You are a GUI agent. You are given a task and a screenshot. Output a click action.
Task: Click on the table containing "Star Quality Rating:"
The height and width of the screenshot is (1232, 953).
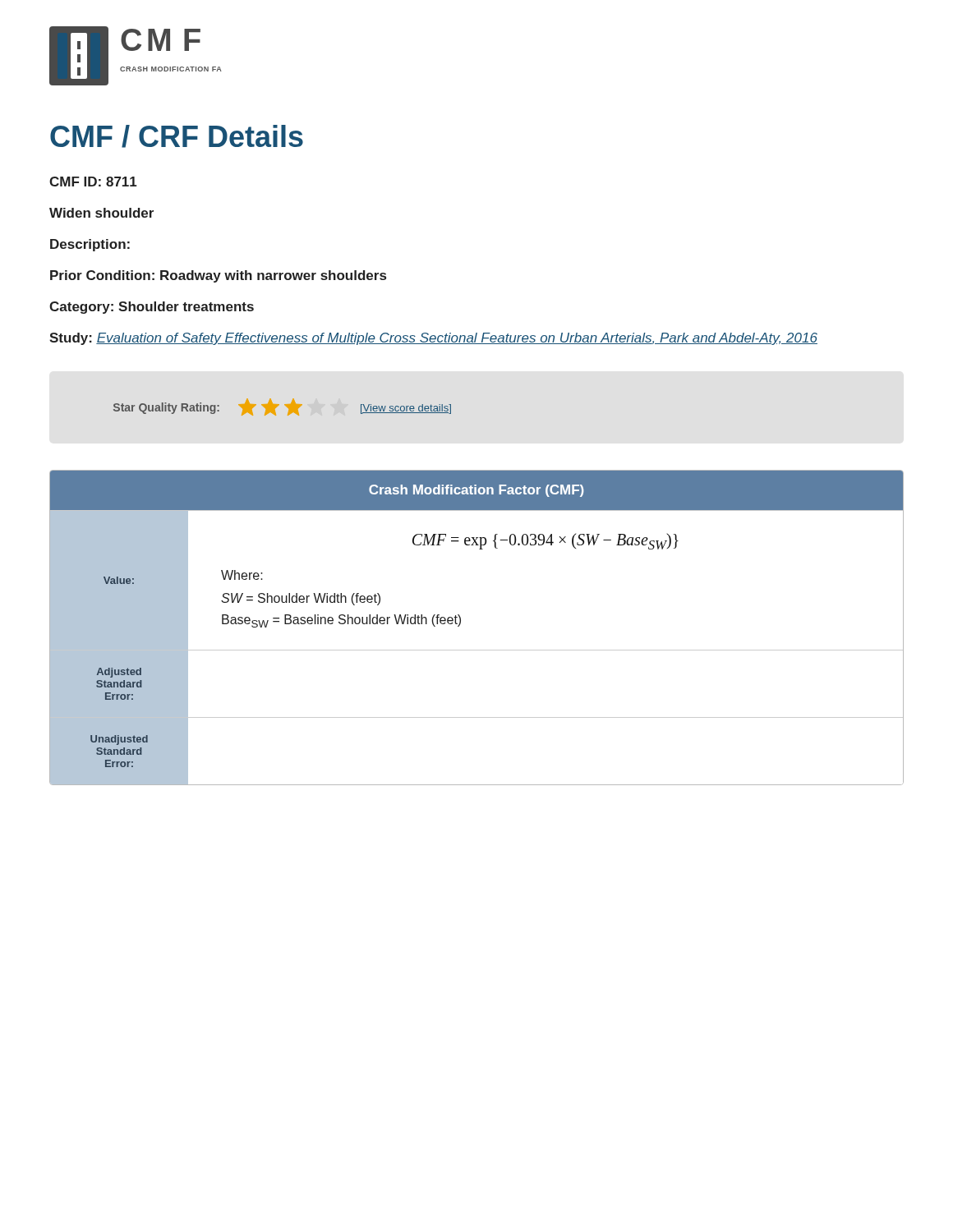[x=476, y=407]
